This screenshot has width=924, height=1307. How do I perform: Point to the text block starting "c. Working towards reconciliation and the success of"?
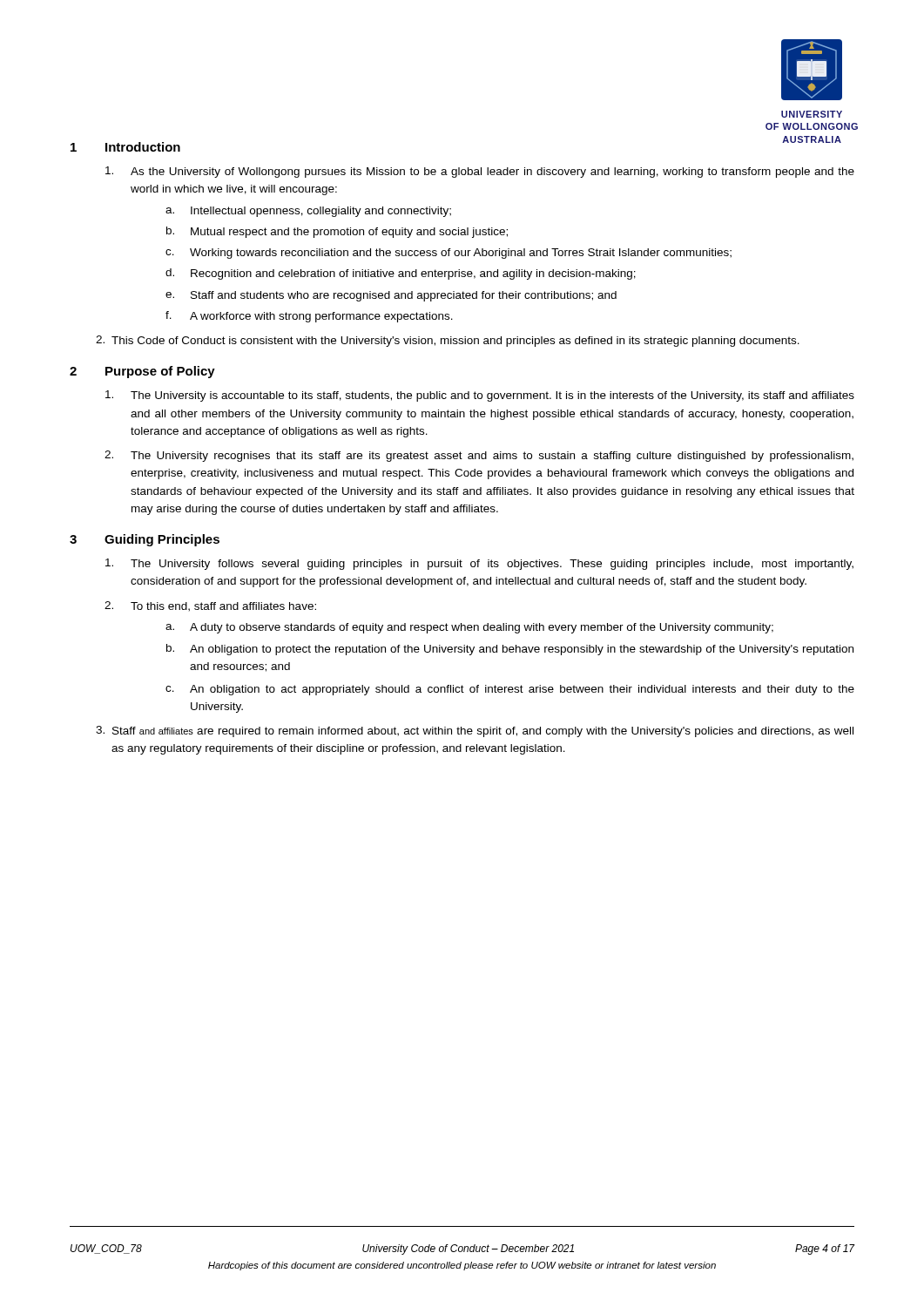click(x=510, y=253)
